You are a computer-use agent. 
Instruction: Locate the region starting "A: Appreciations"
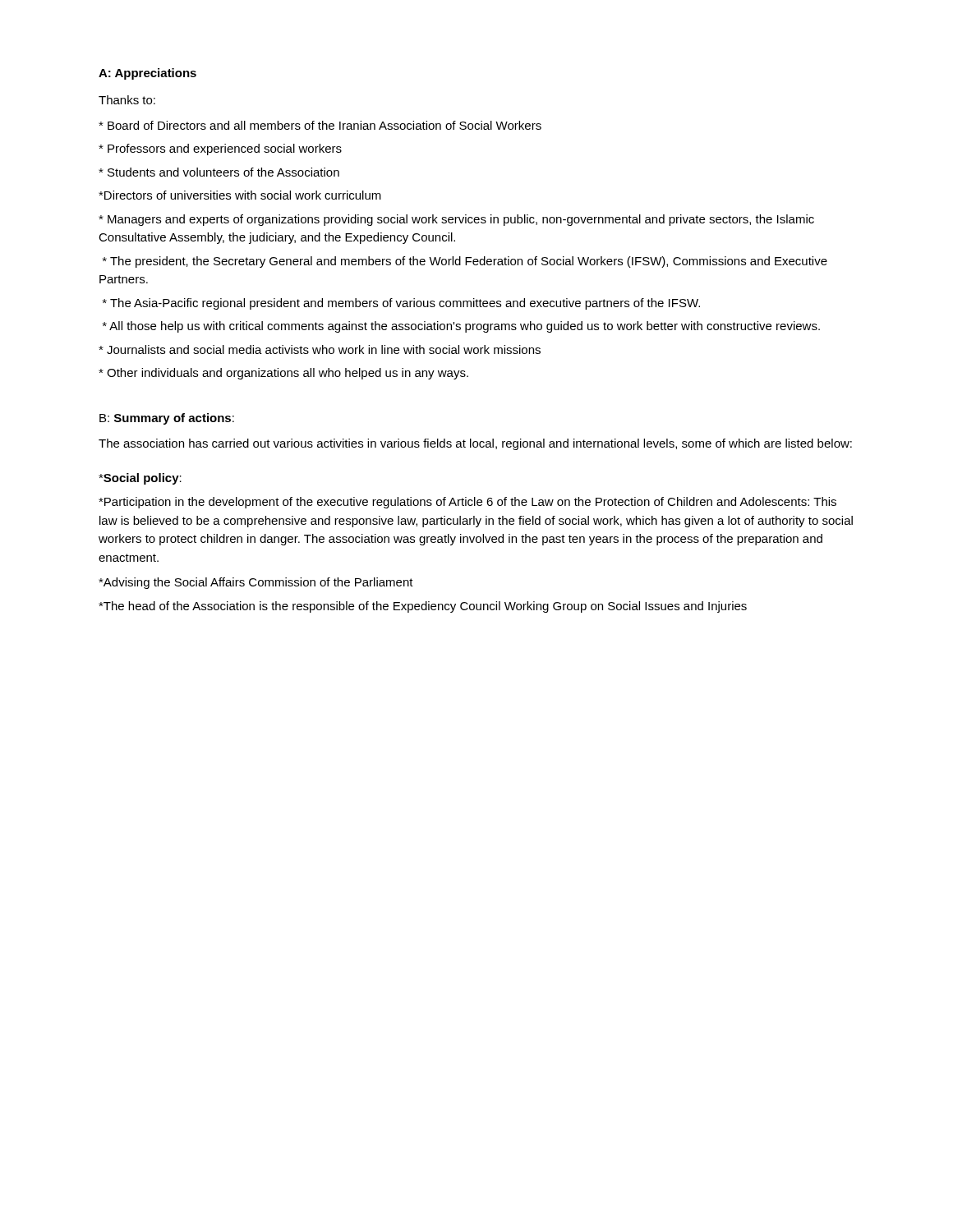point(148,73)
